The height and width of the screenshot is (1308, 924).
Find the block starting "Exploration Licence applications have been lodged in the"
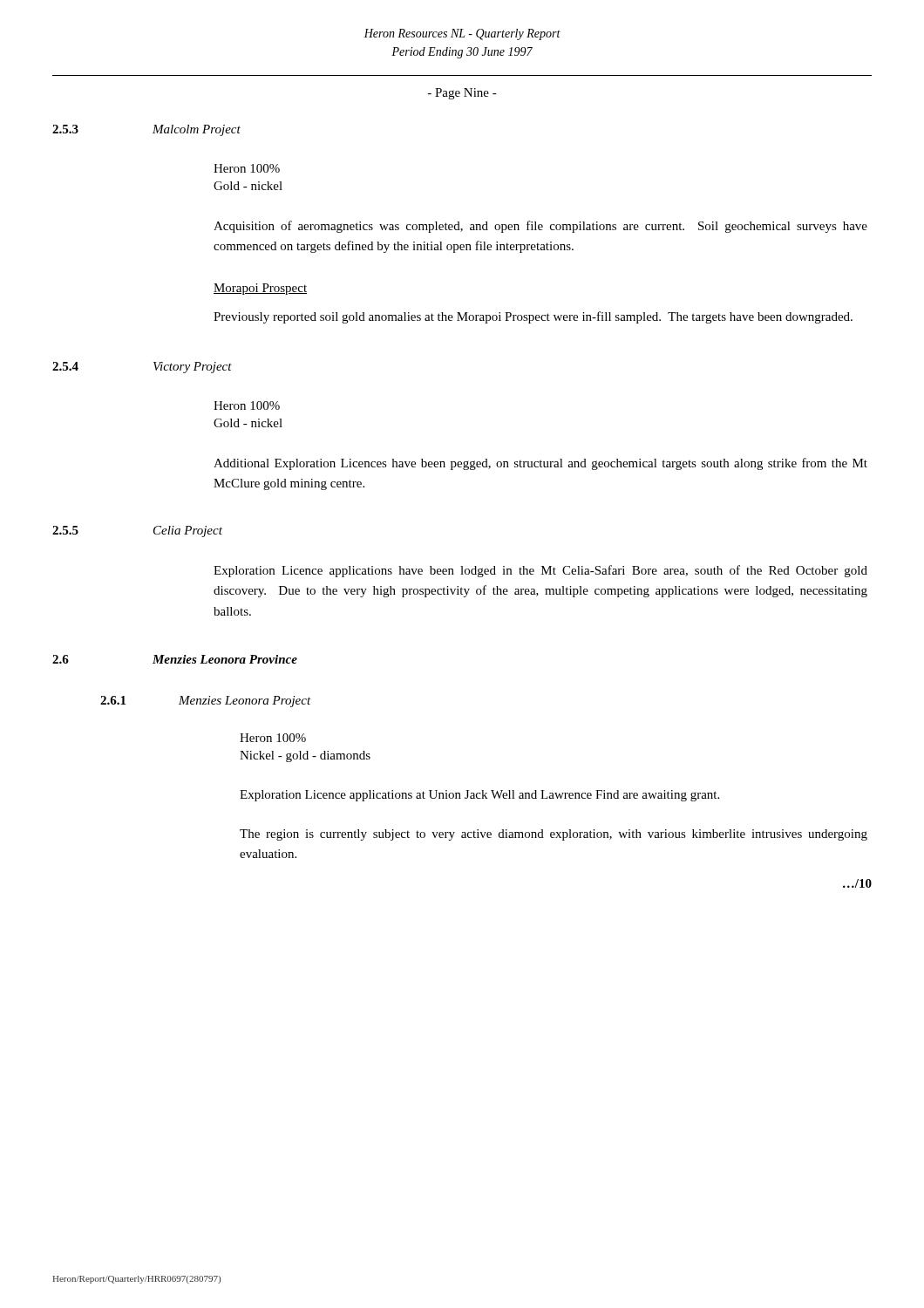540,591
